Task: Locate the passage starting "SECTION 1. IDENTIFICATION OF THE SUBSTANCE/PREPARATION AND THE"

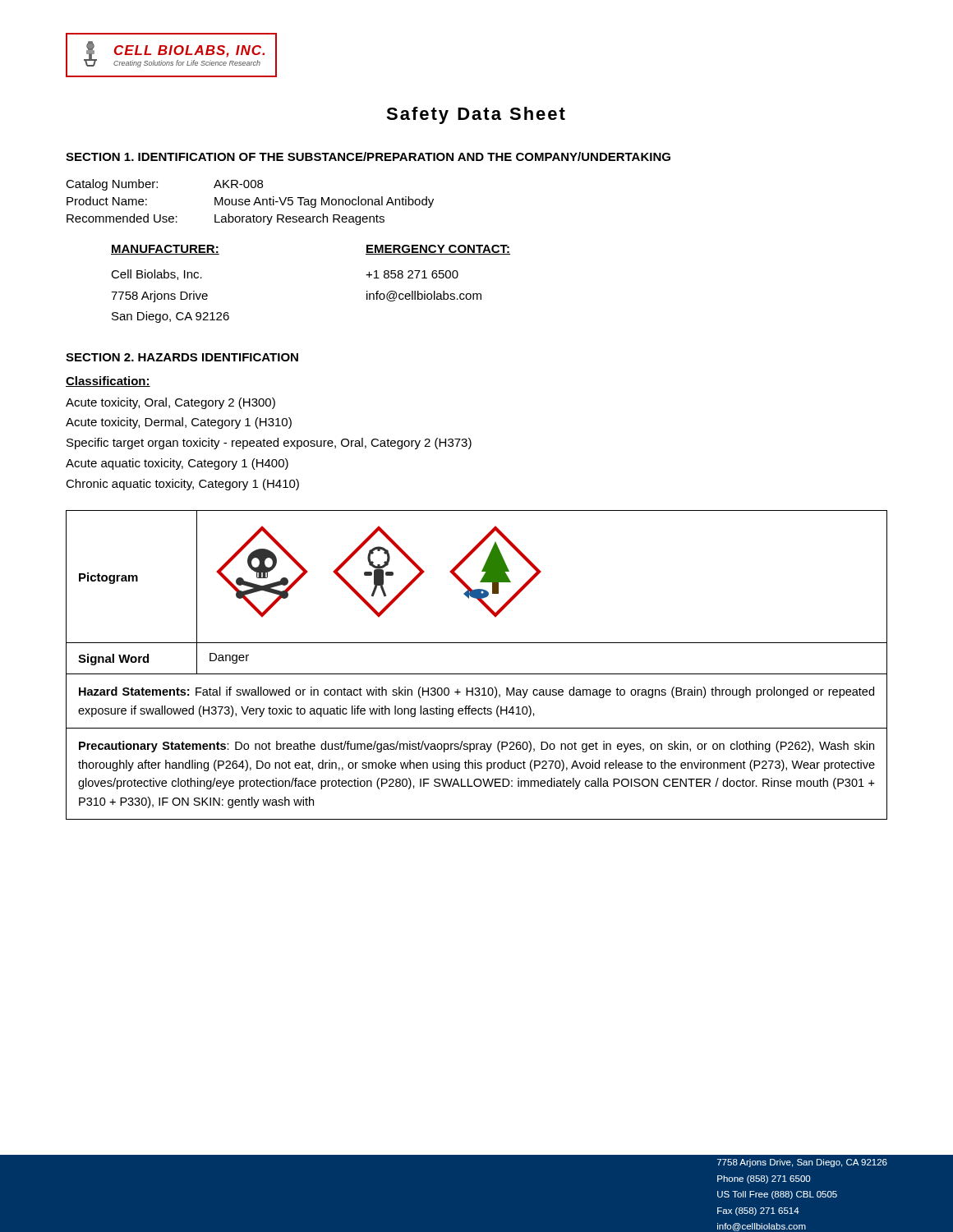Action: click(368, 156)
